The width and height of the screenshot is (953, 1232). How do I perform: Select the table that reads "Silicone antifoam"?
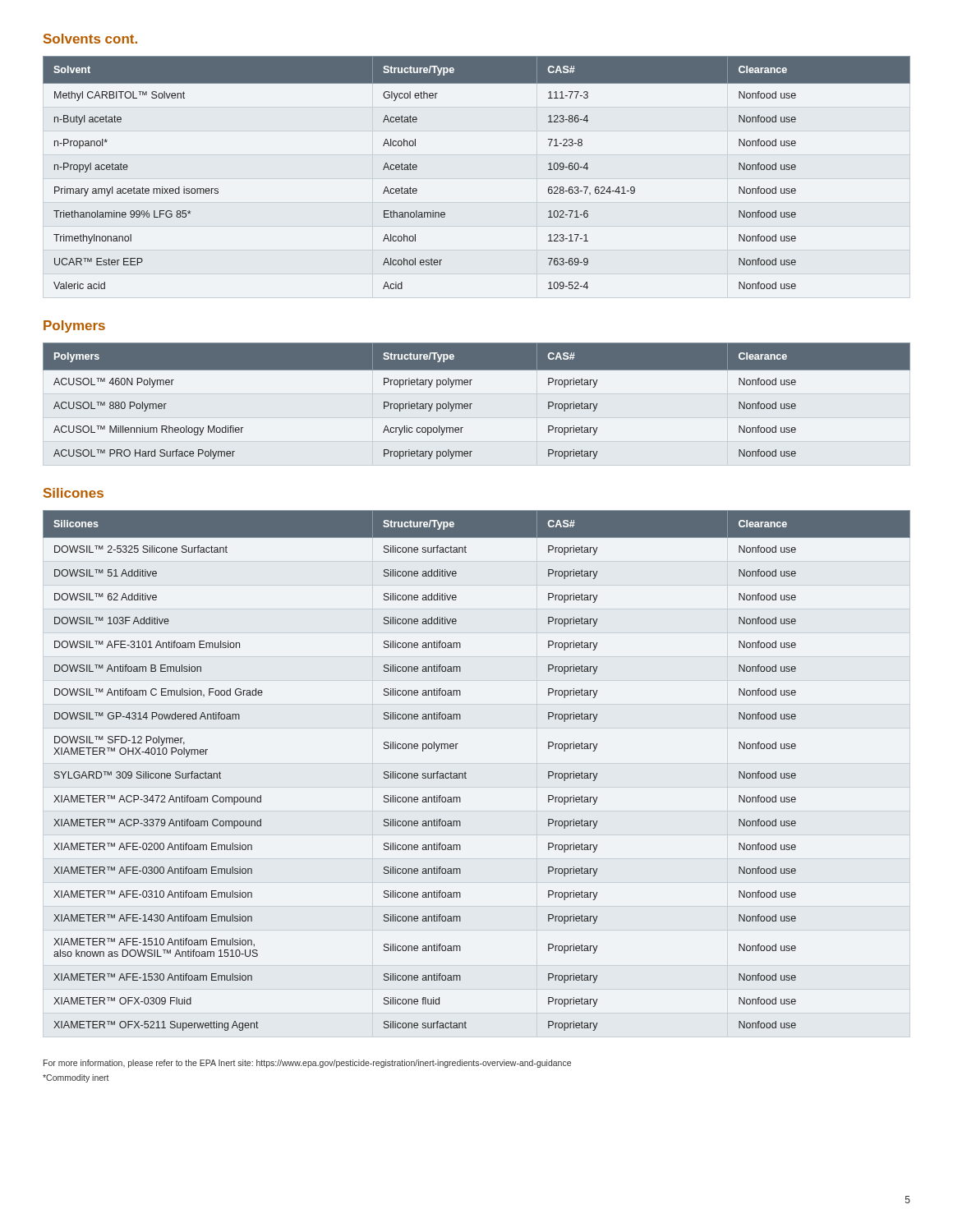[x=476, y=774]
